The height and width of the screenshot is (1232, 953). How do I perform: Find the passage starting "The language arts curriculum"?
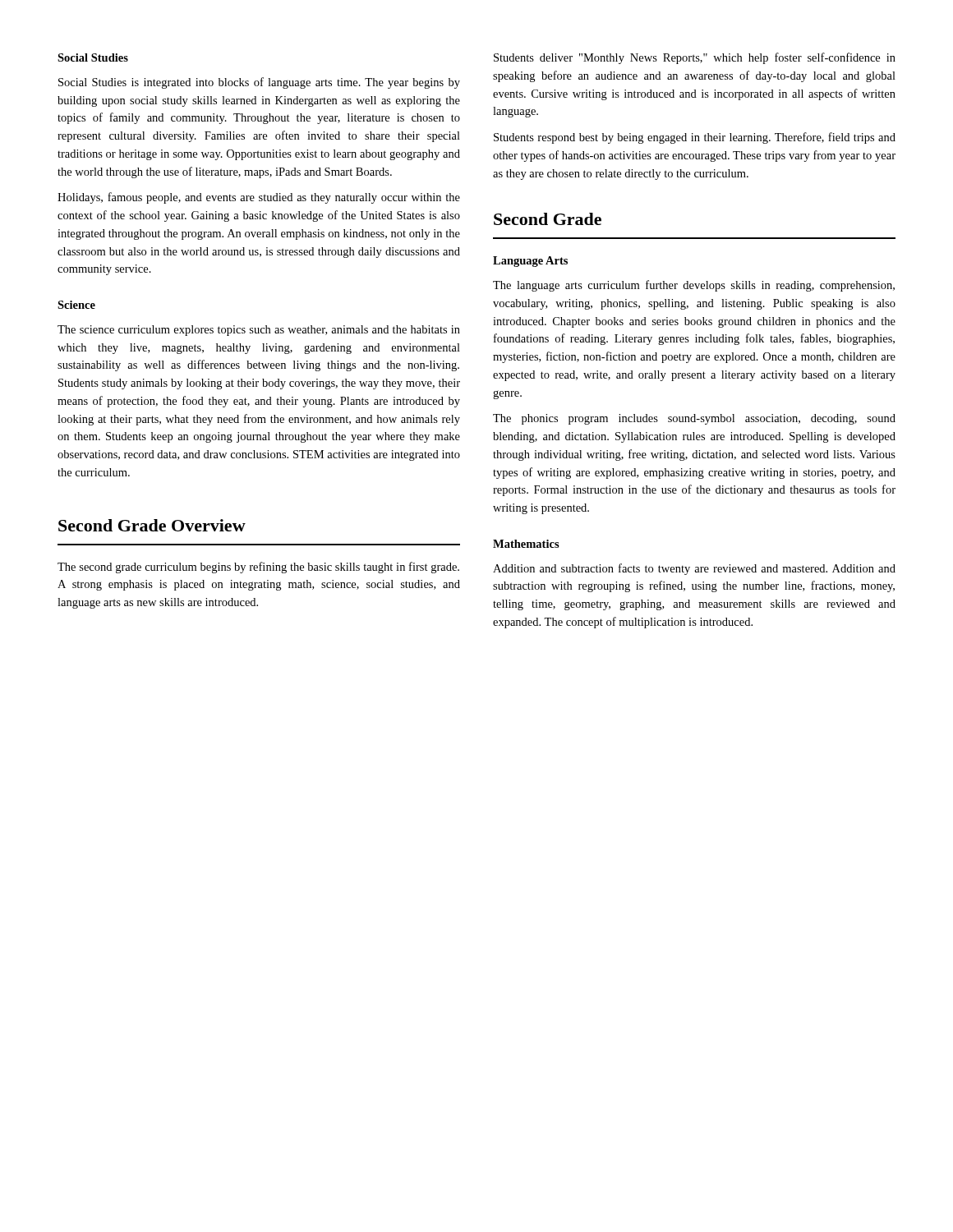click(694, 339)
